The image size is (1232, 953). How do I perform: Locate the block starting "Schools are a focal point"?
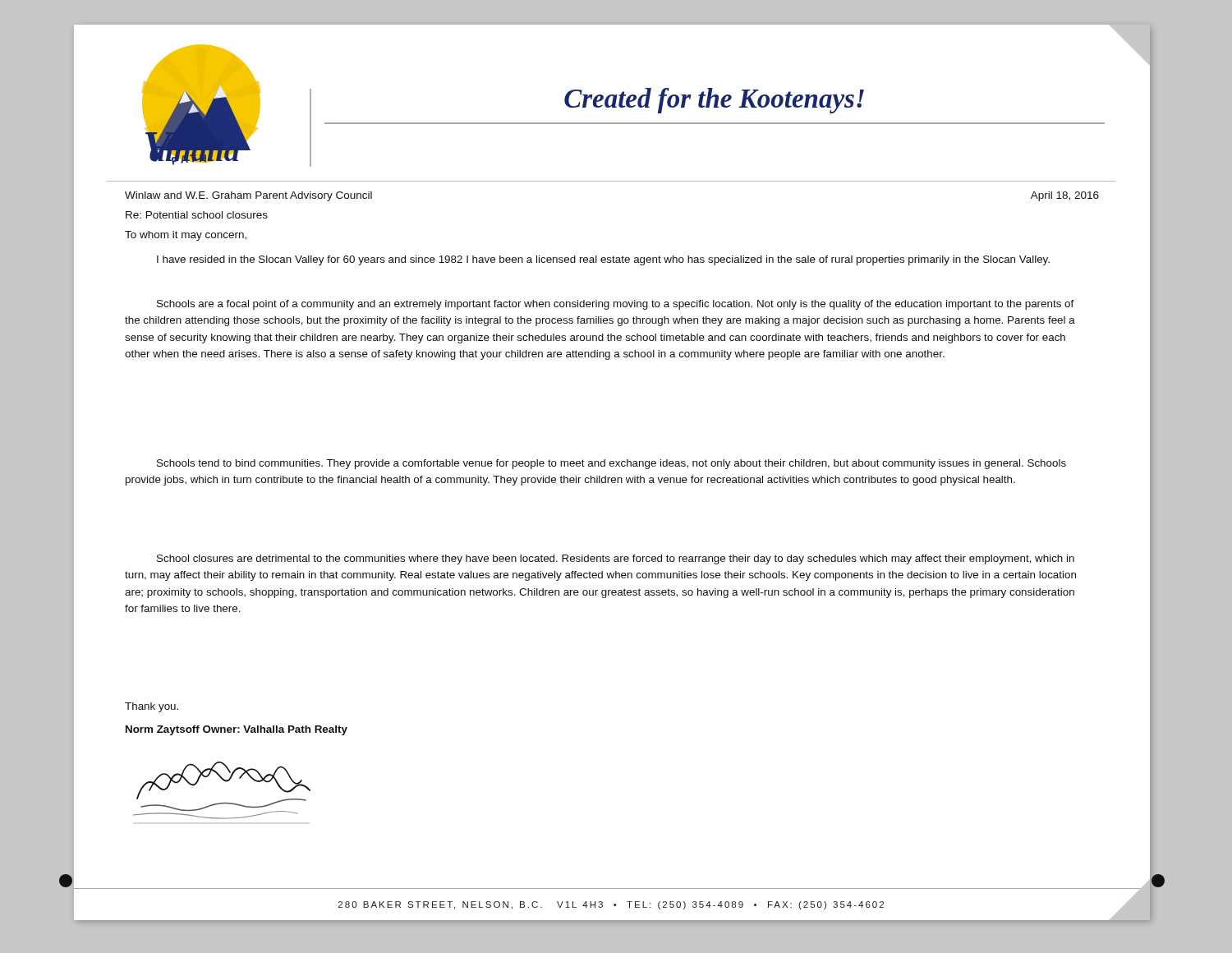(x=600, y=329)
